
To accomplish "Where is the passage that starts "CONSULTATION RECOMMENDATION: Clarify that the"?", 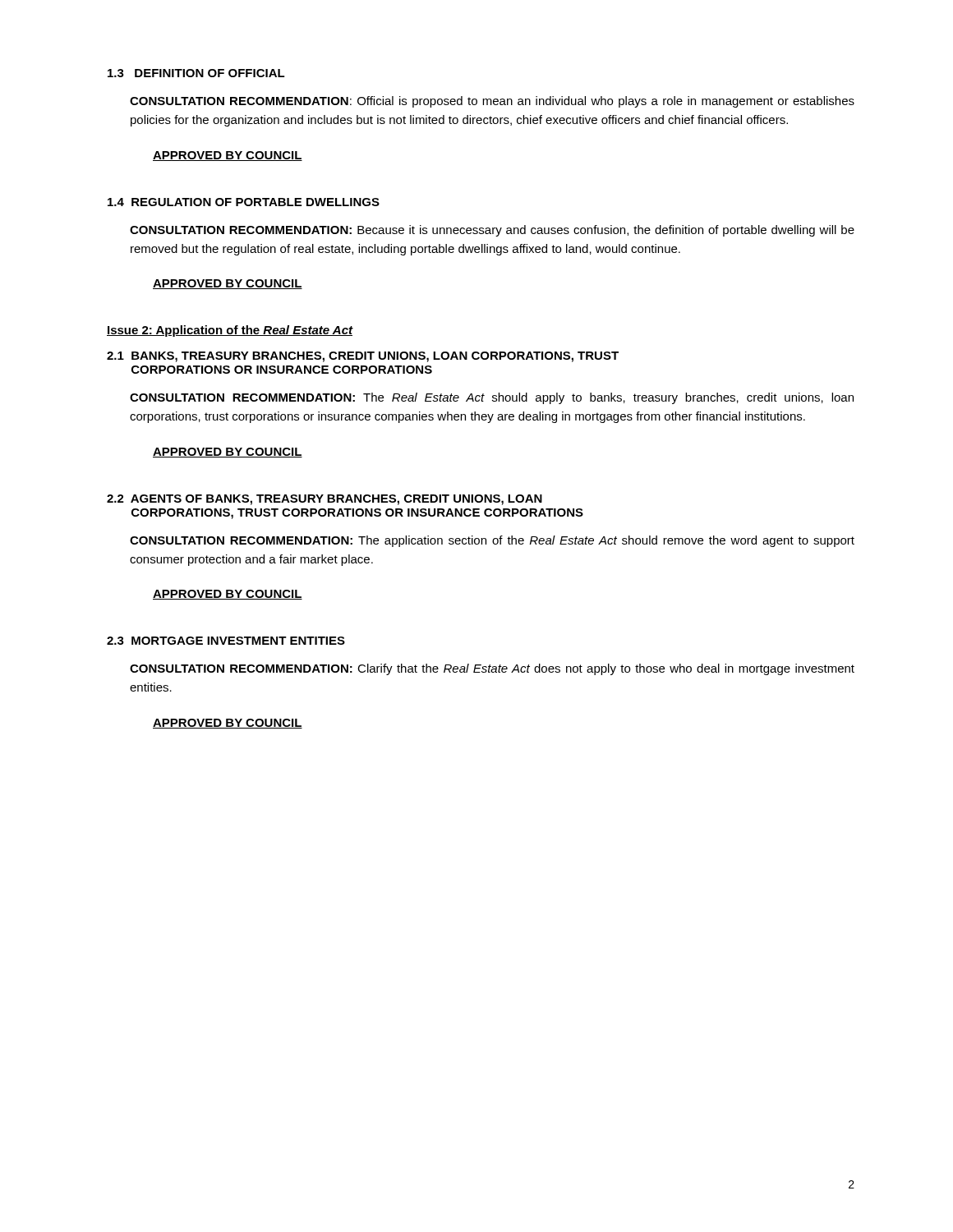I will click(x=492, y=678).
